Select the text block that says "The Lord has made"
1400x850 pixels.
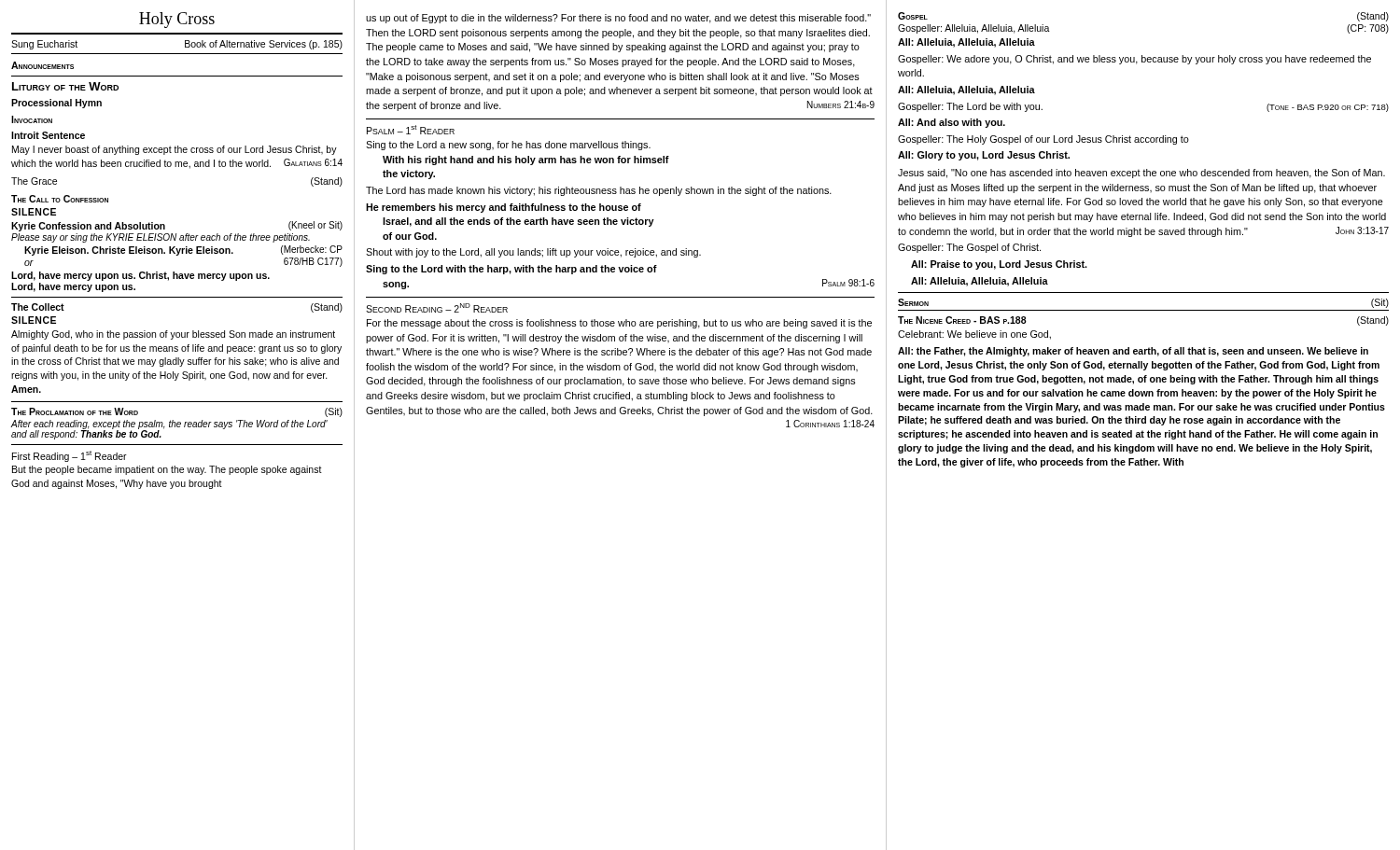[x=620, y=191]
